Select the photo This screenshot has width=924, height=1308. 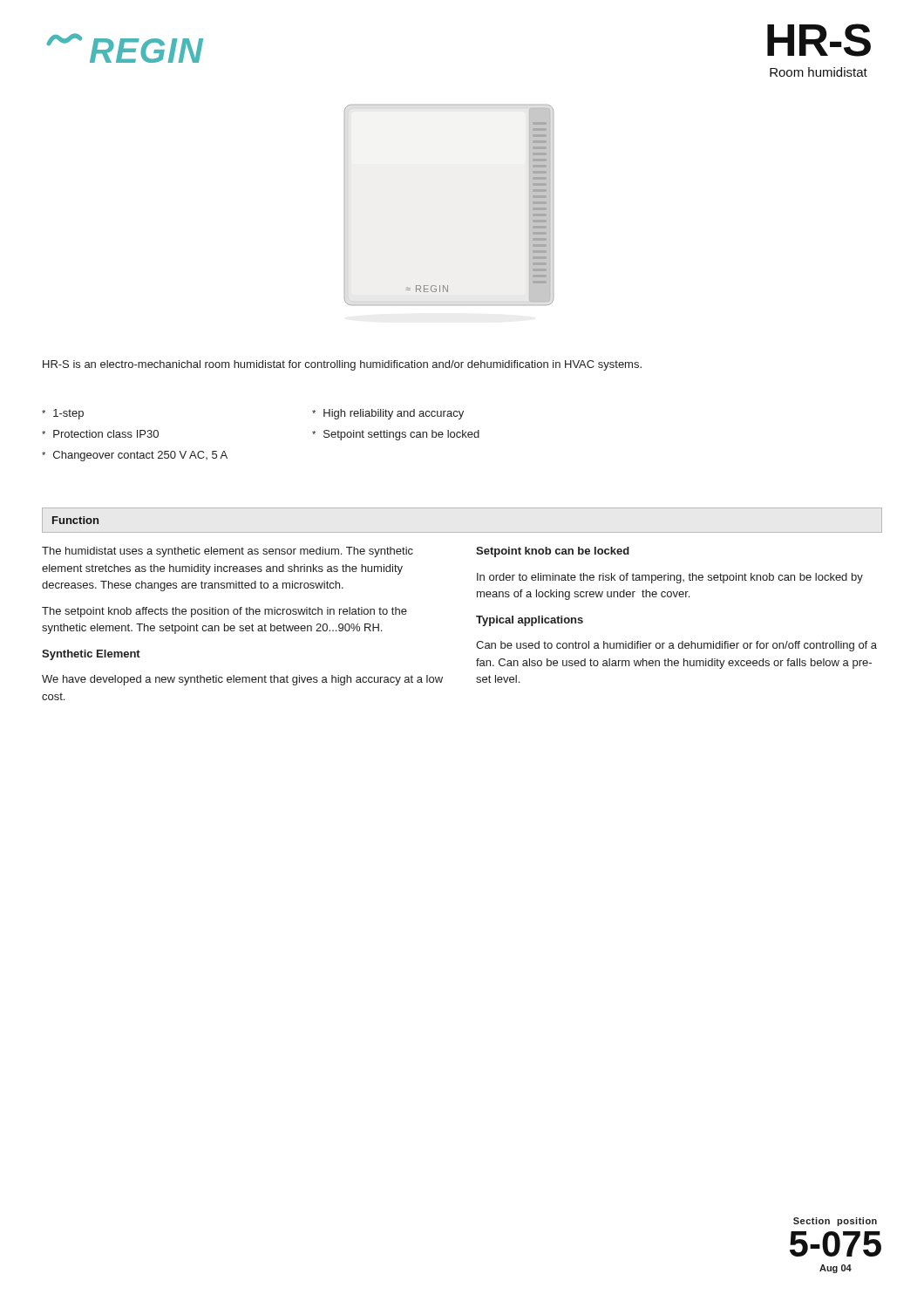462,209
